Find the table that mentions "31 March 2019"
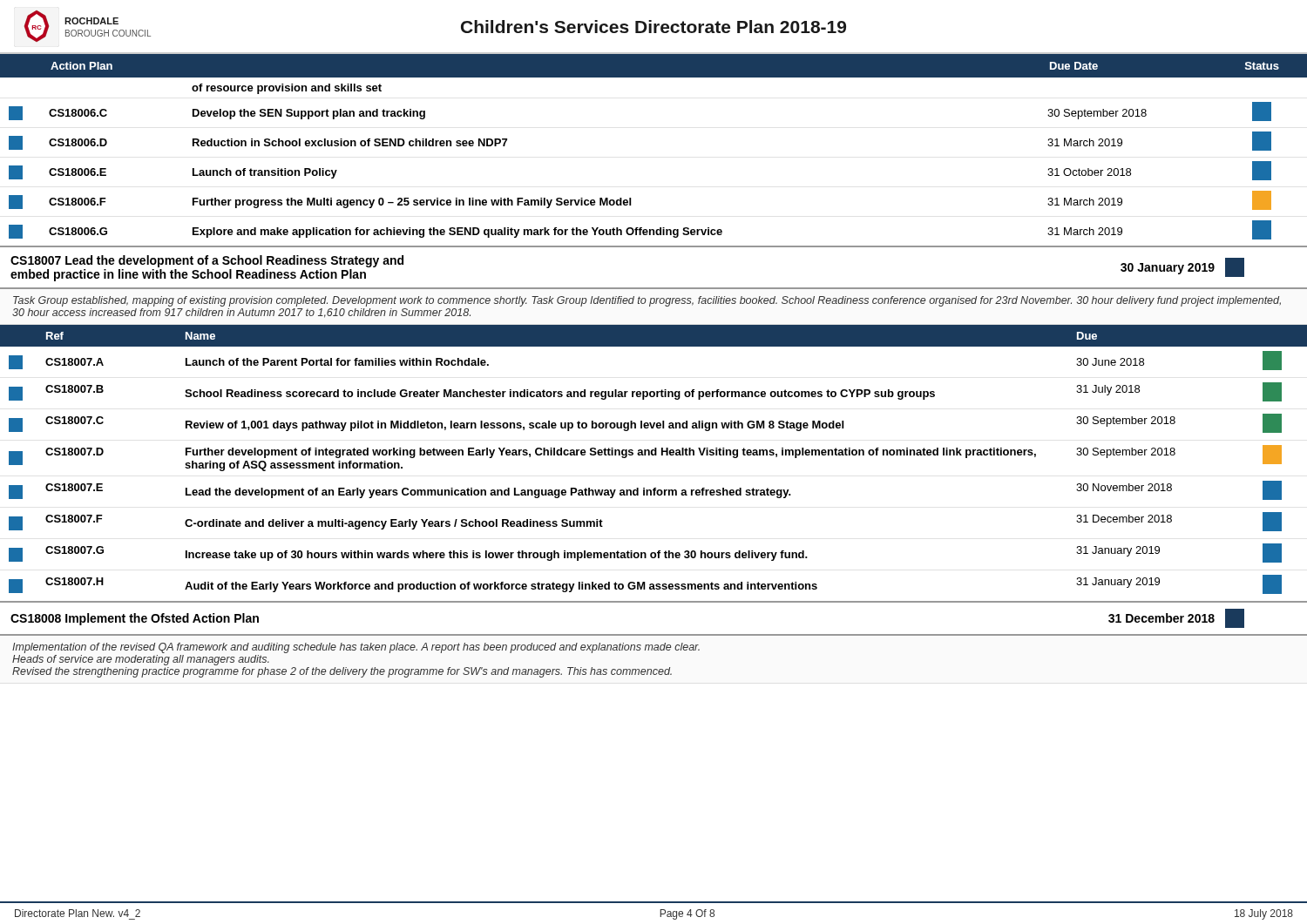 click(654, 151)
